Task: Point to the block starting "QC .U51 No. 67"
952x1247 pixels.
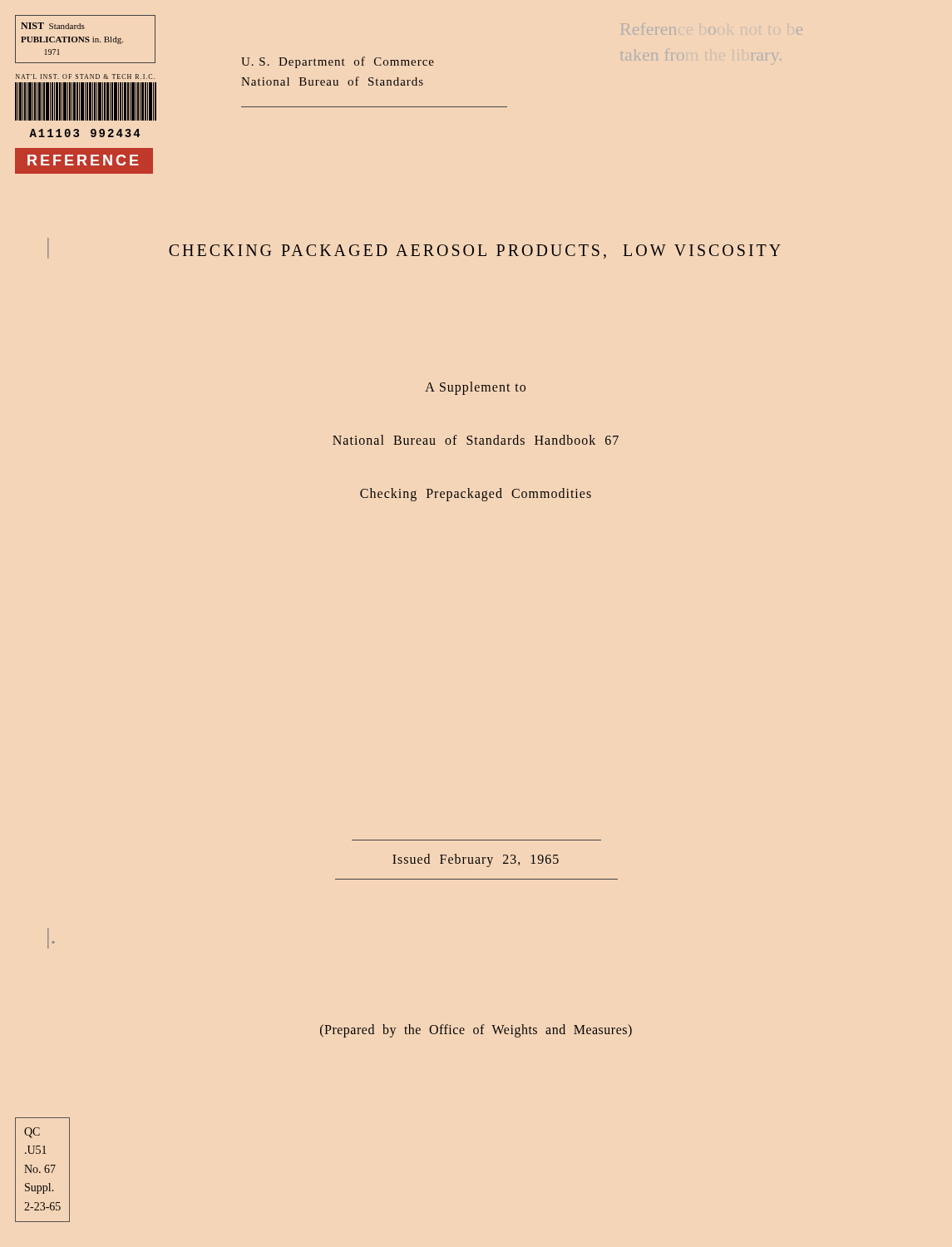Action: (x=43, y=1169)
